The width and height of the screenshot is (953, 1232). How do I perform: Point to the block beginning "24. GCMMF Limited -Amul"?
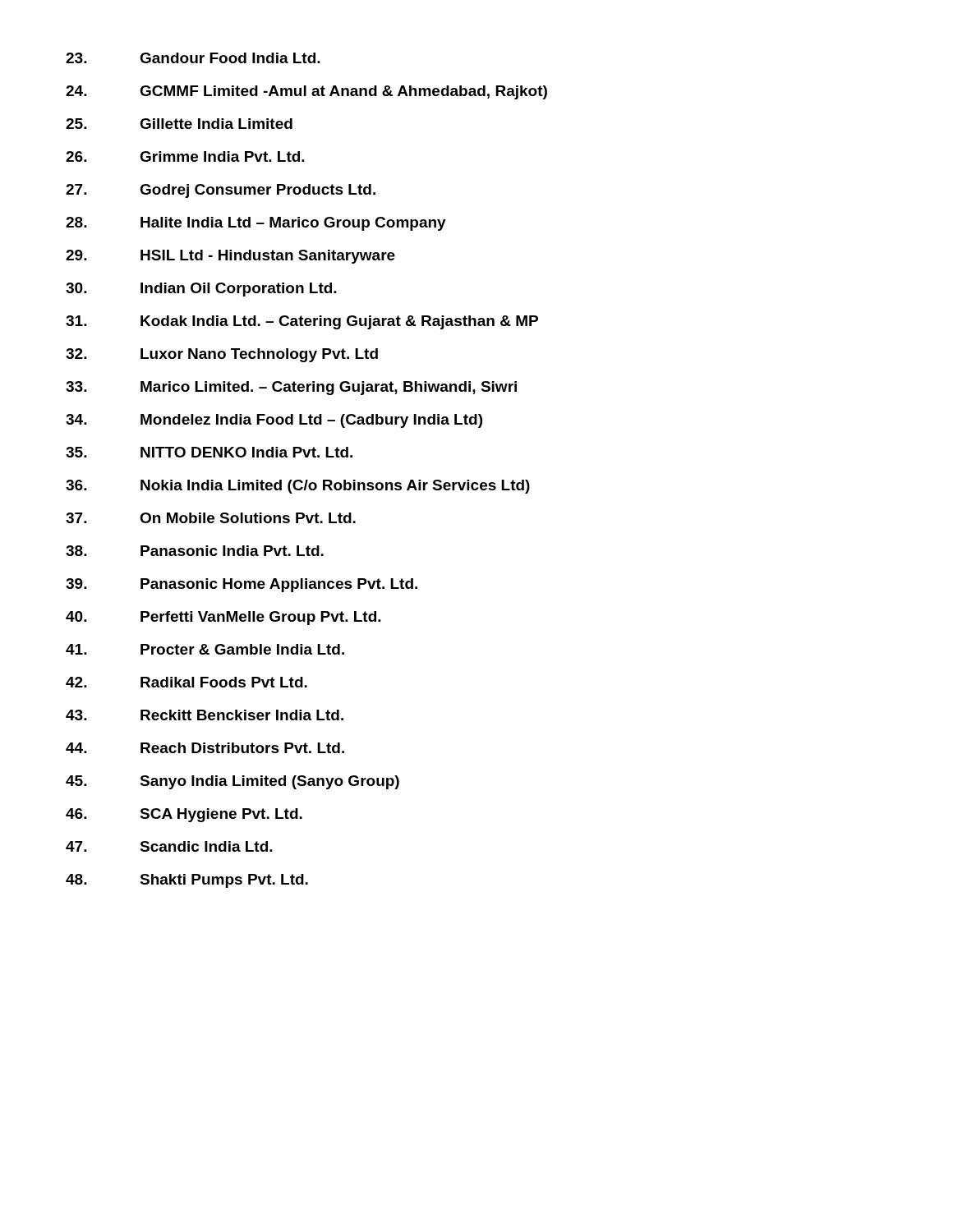pyautogui.click(x=476, y=91)
